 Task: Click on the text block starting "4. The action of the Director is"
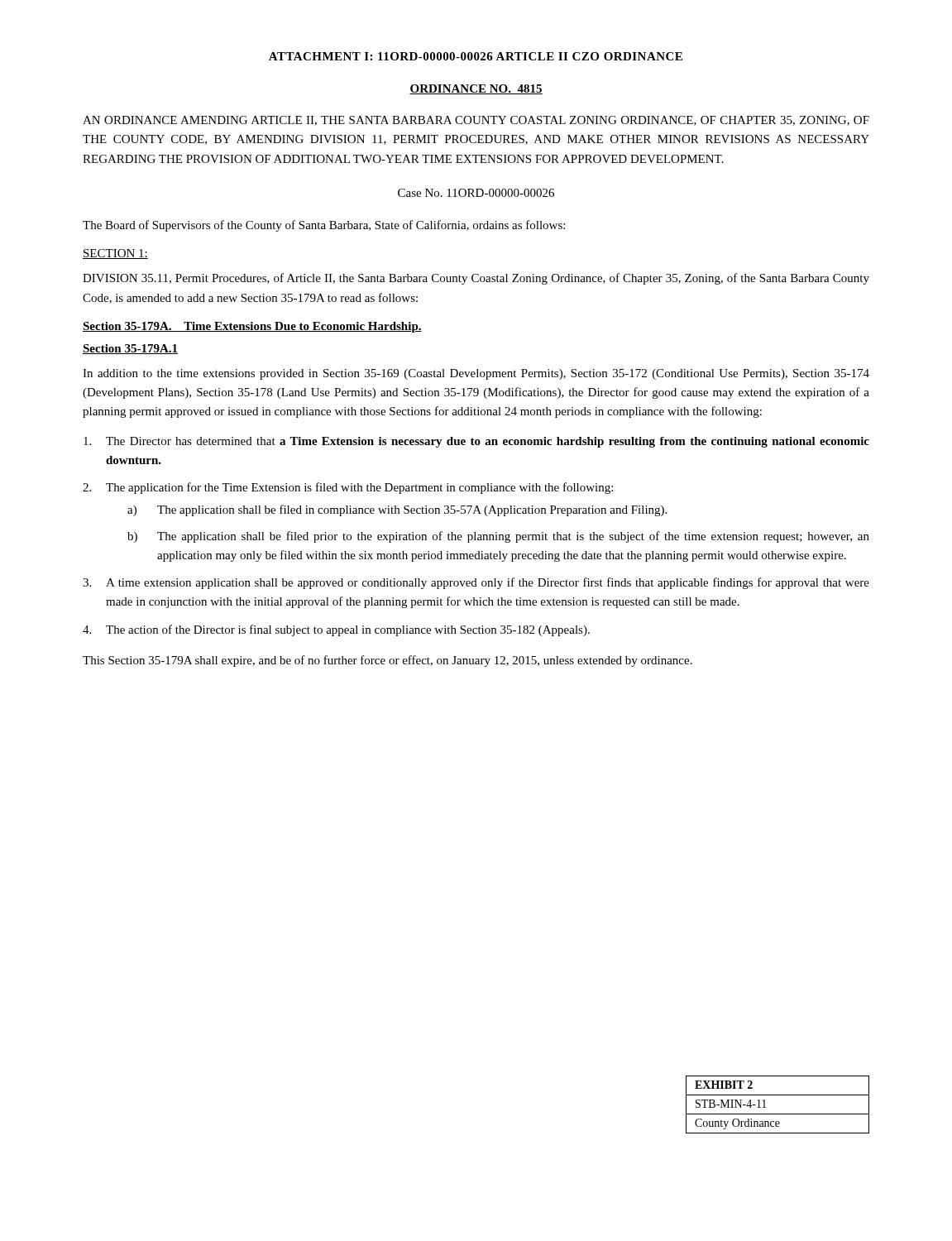336,630
